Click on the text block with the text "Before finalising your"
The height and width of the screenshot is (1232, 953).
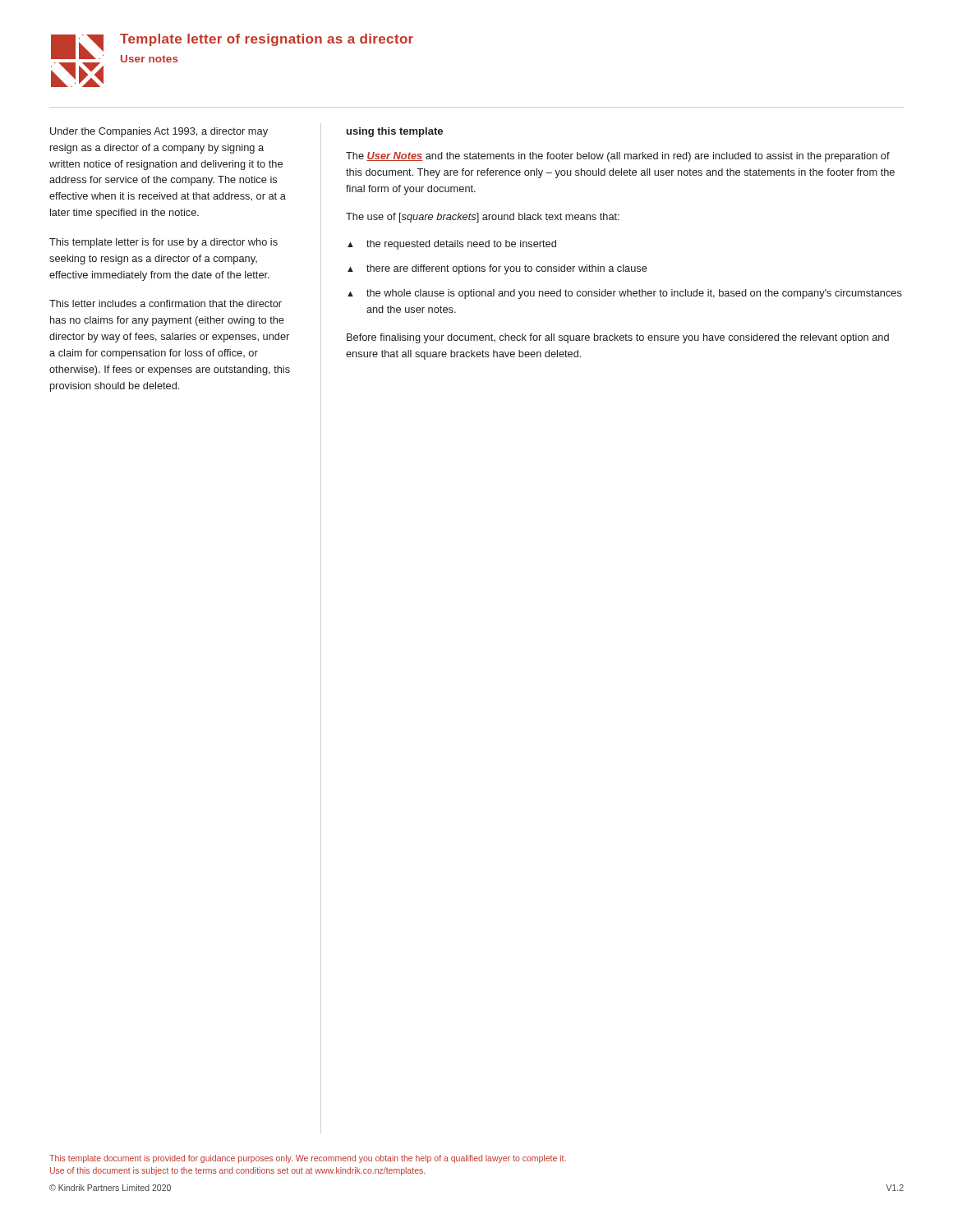(625, 345)
